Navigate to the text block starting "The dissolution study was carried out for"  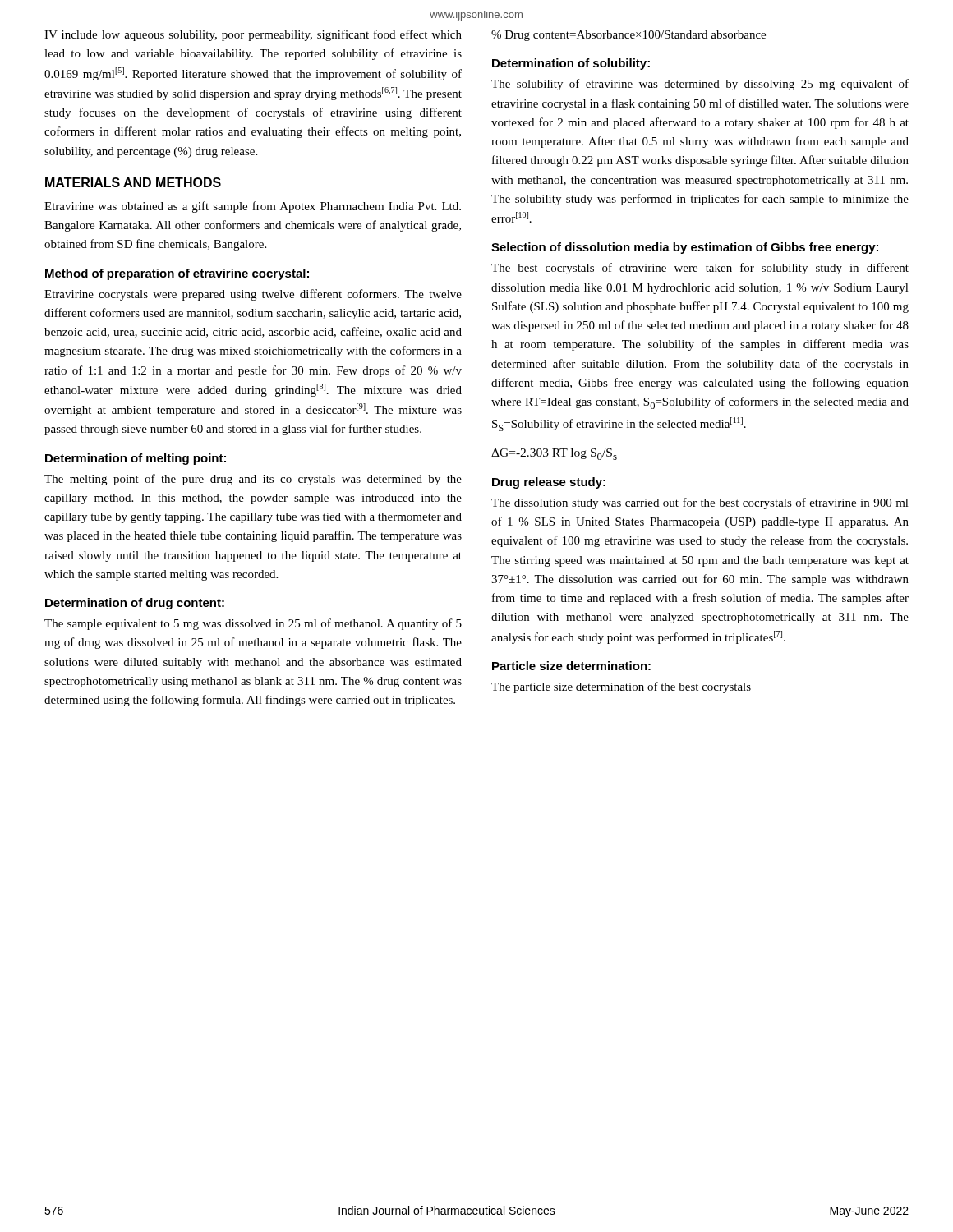pyautogui.click(x=700, y=570)
